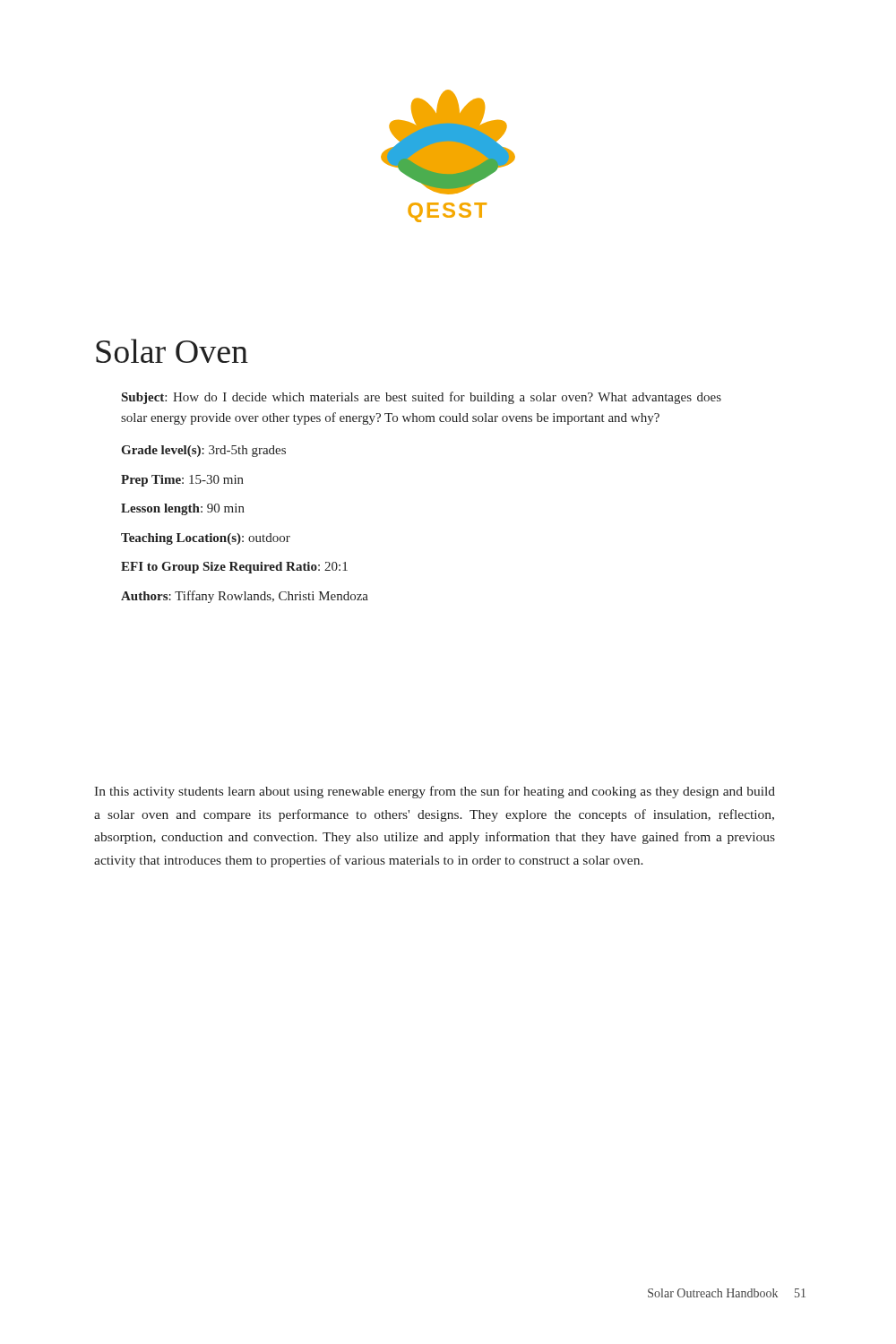Select the block starting "Prep Time: 15-30 min"
This screenshot has height=1344, width=896.
click(182, 479)
